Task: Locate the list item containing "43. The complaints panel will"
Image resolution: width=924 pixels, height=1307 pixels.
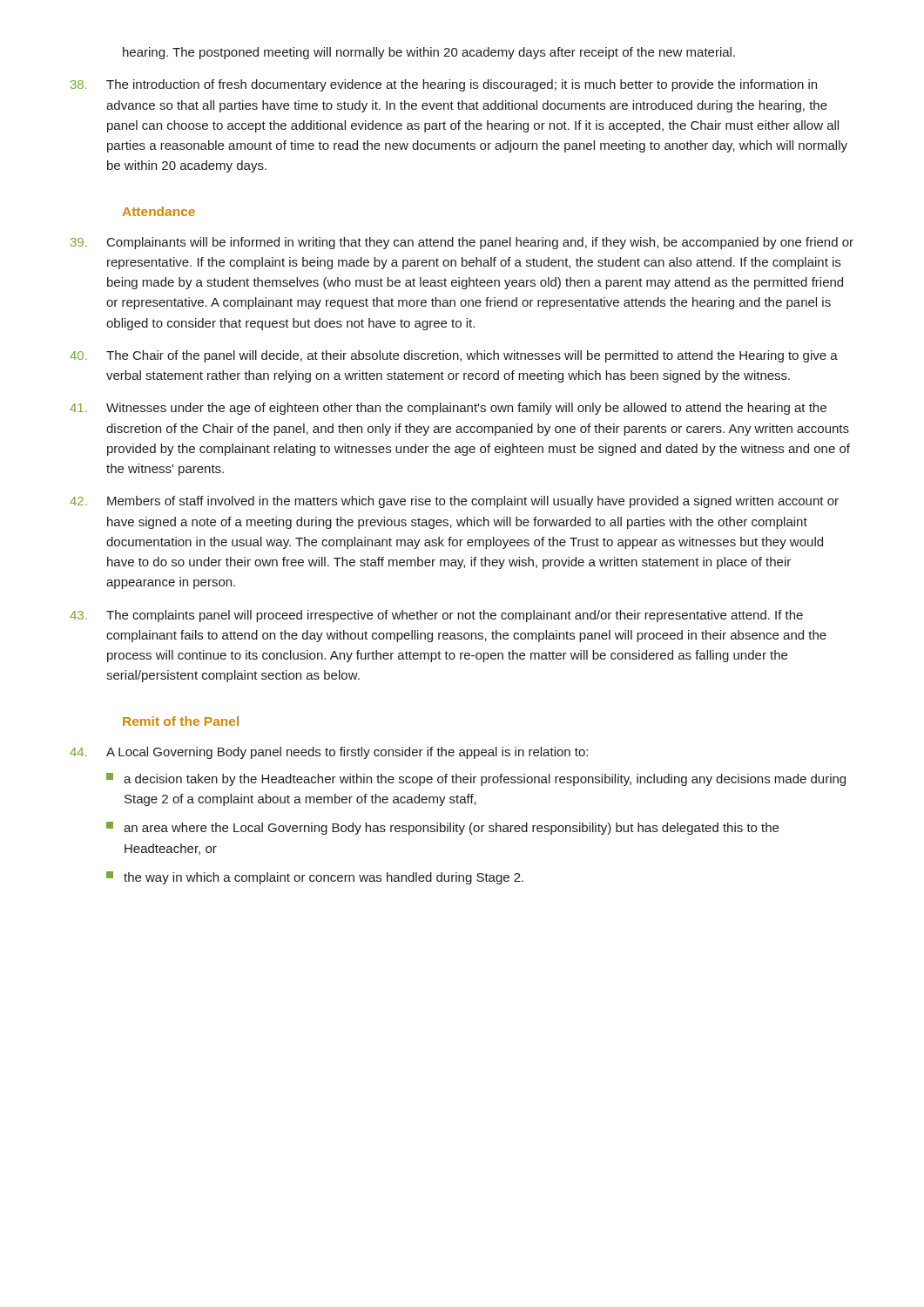Action: click(x=462, y=645)
